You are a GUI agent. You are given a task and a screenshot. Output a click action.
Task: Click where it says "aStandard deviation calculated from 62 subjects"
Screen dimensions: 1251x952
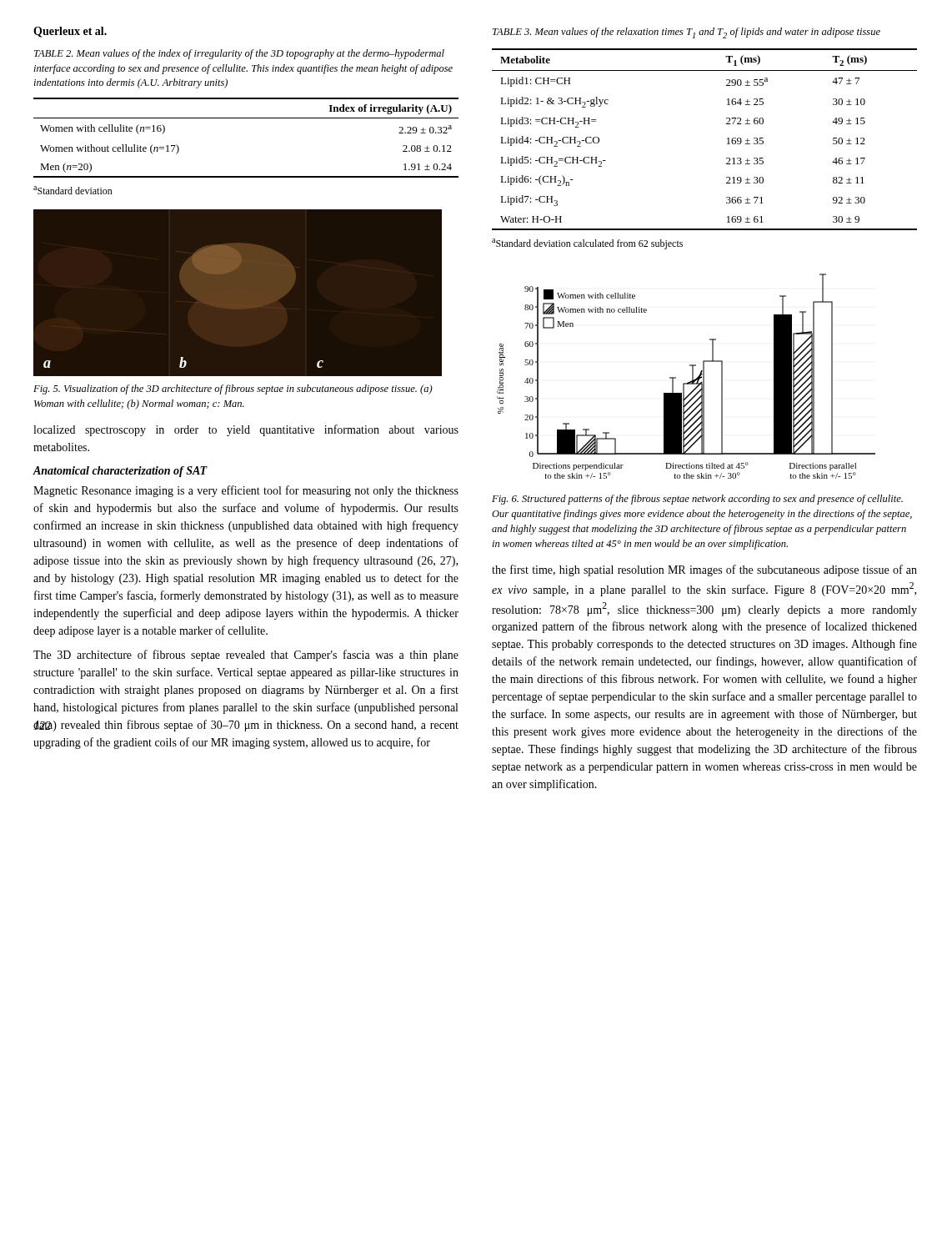[587, 242]
